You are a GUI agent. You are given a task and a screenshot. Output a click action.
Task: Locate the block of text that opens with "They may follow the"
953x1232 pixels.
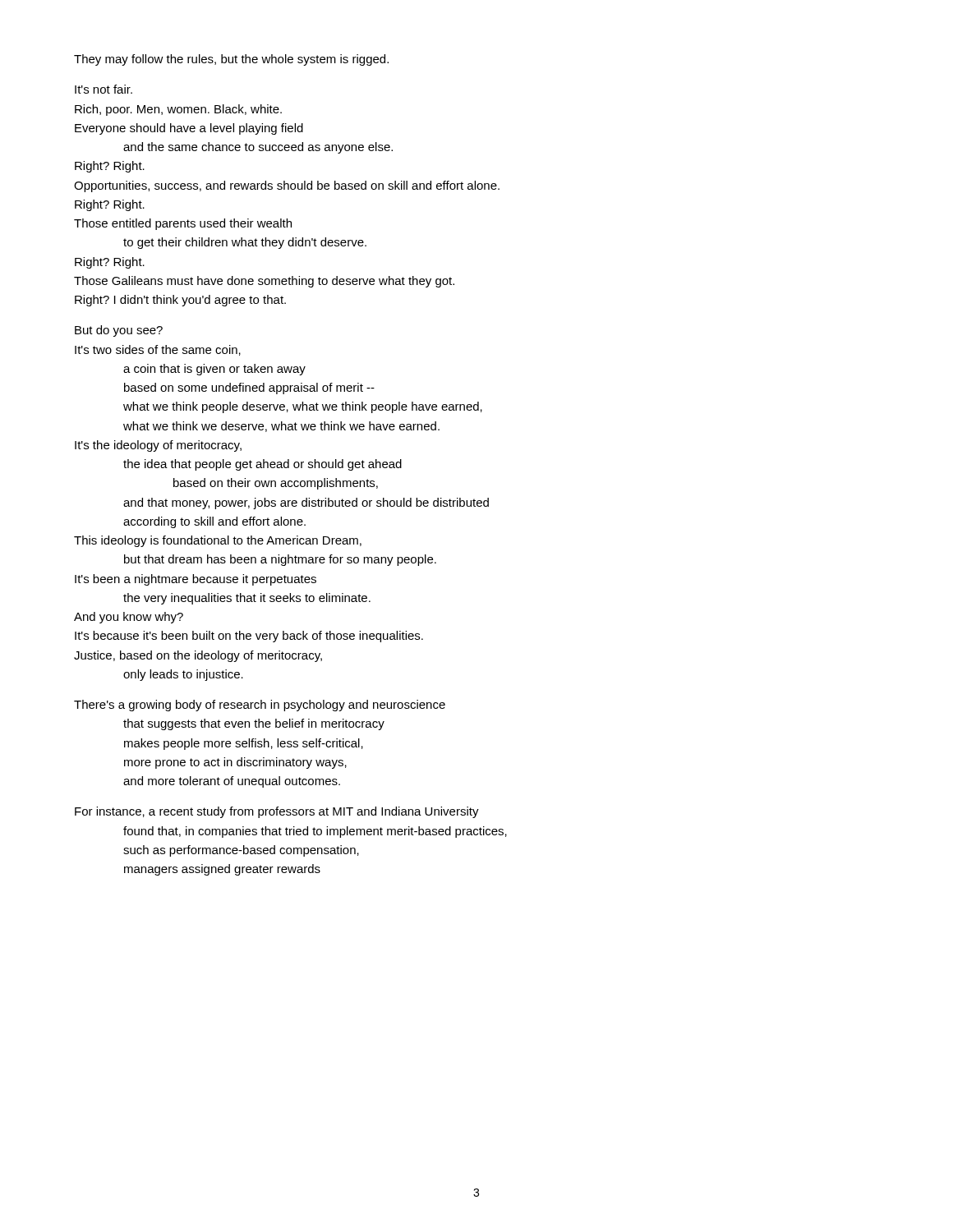(231, 60)
